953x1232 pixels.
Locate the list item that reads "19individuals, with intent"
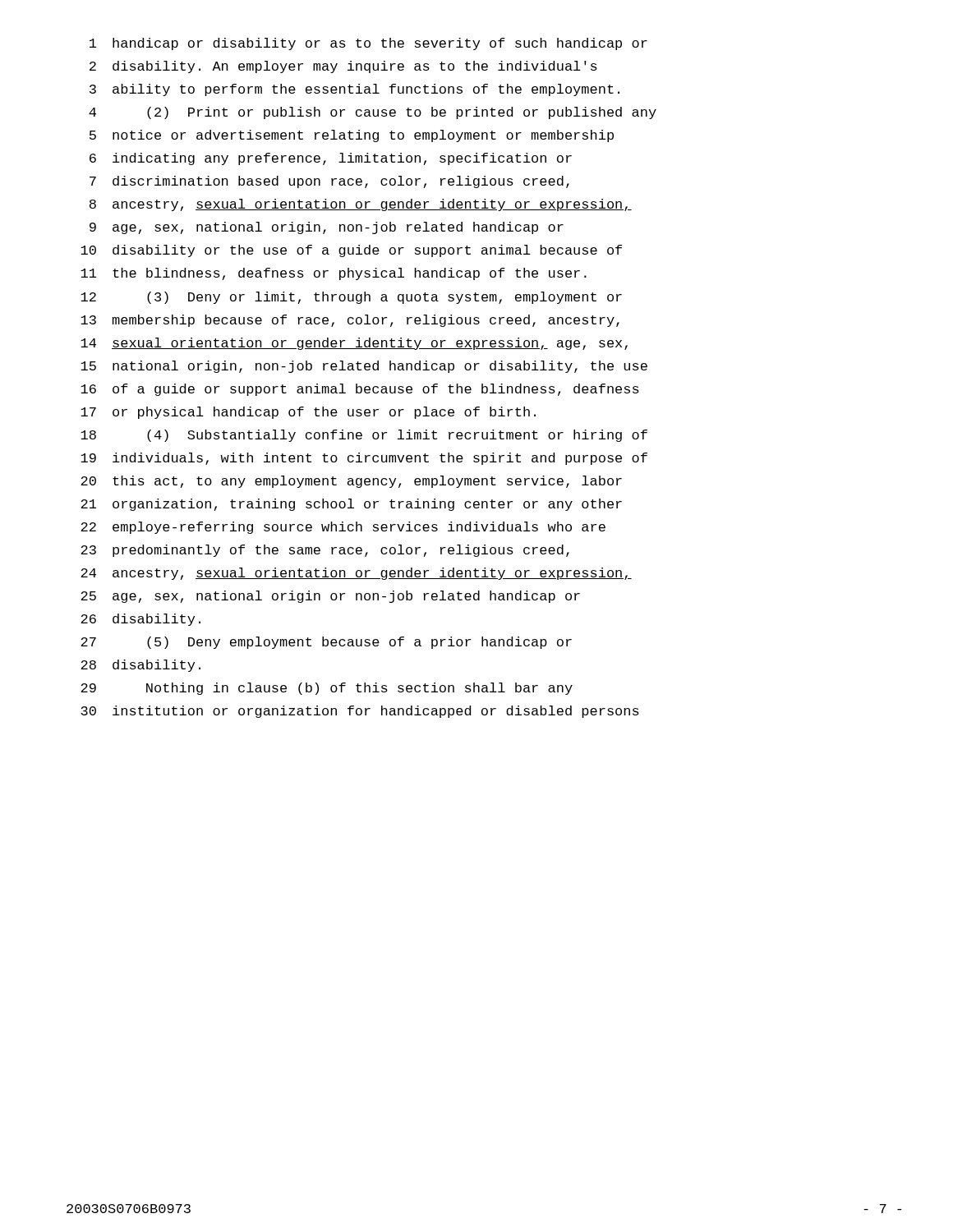[x=485, y=459]
